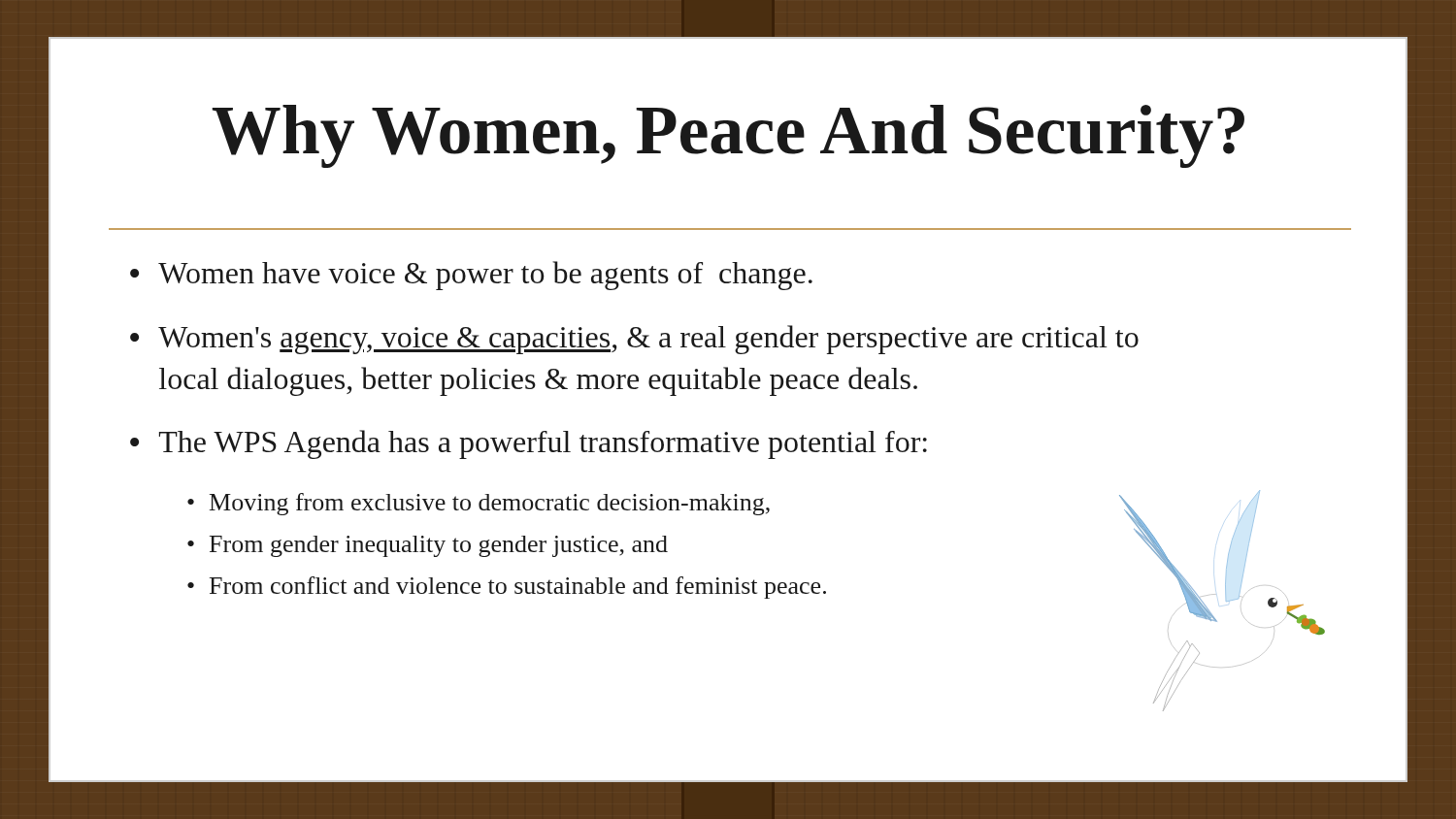Find the text block starting "• Women have voice & power"
1456x819 pixels.
coord(471,274)
